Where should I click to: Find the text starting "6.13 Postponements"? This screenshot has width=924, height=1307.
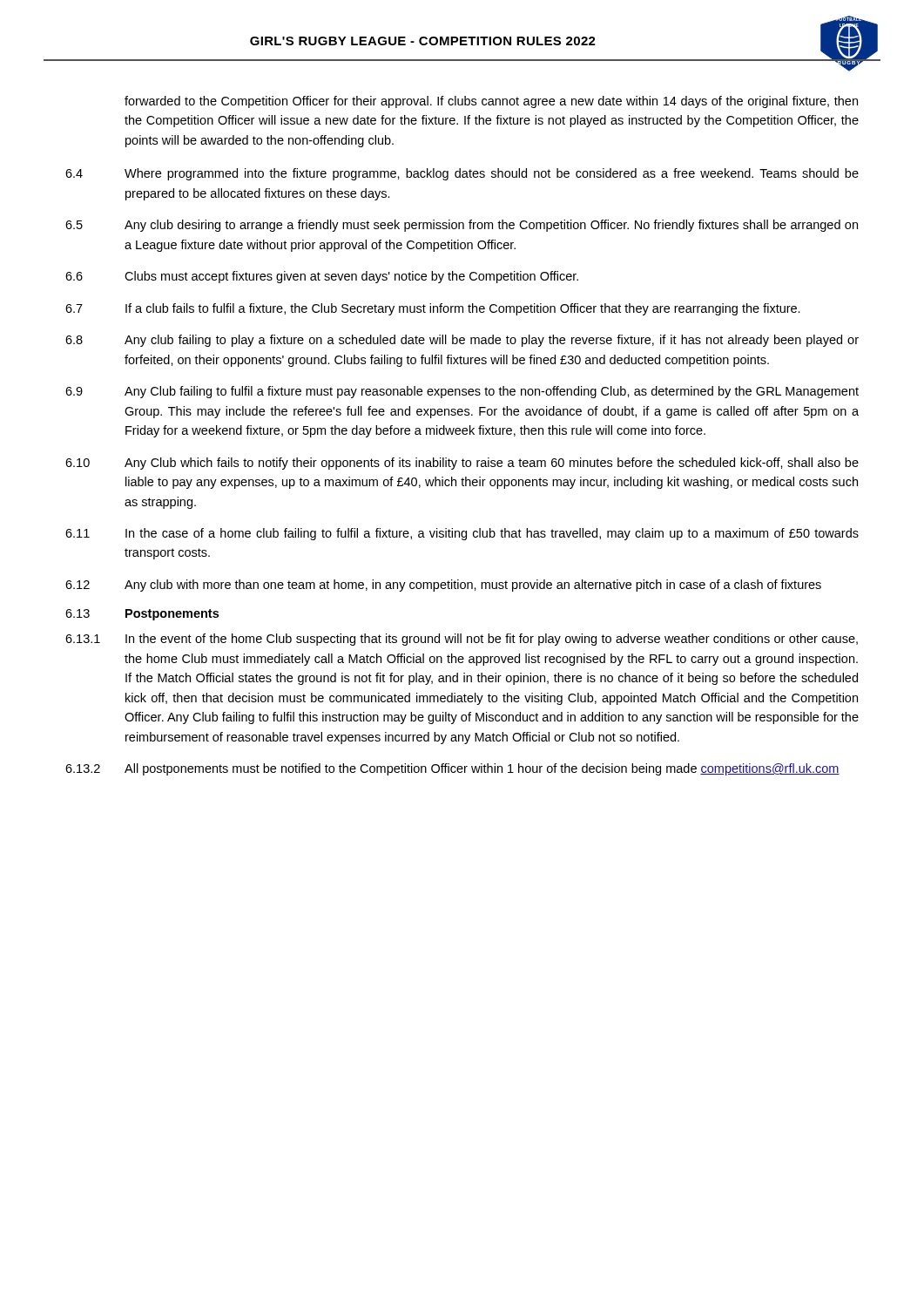[x=142, y=614]
